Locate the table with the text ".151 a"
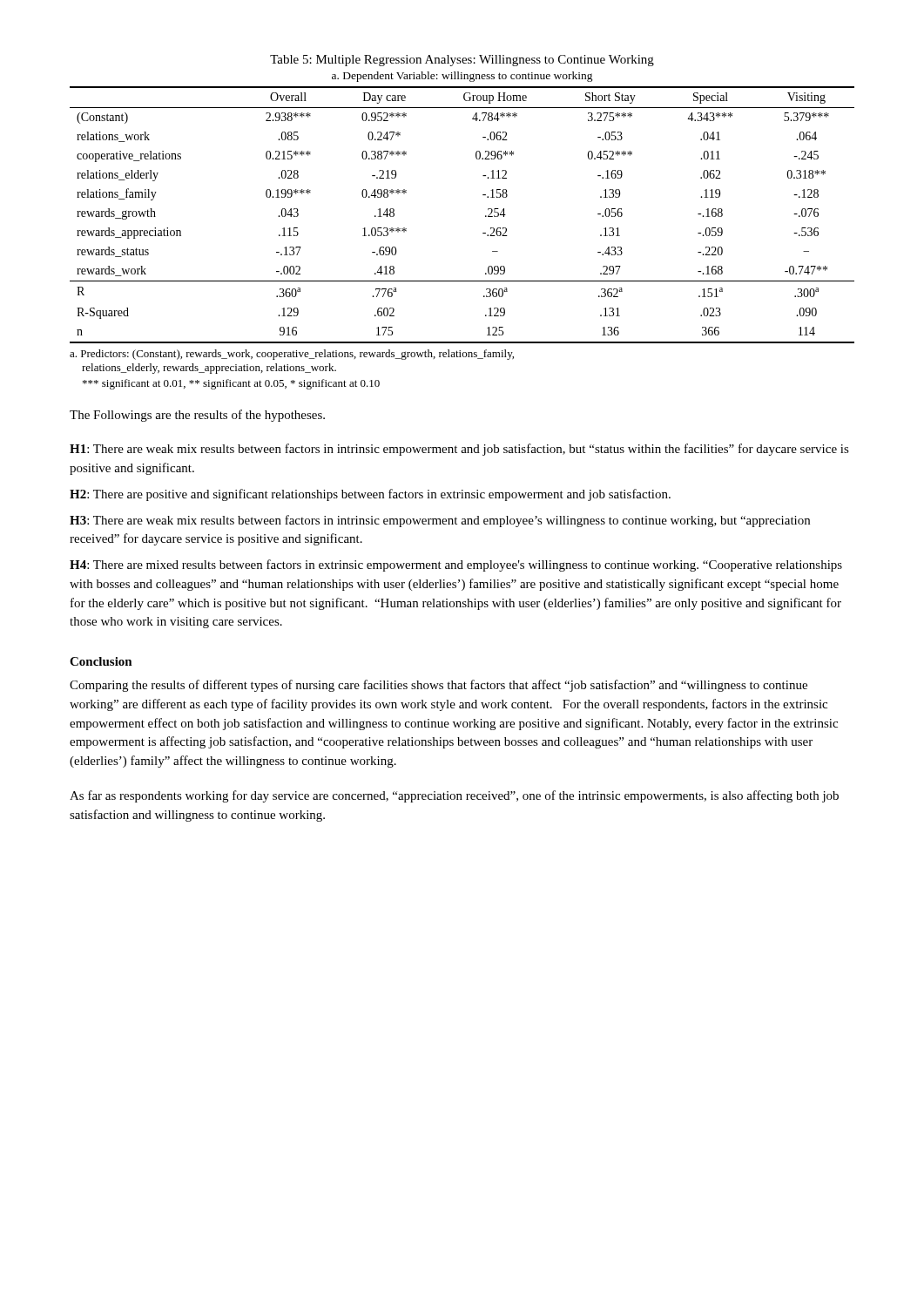The width and height of the screenshot is (924, 1307). click(x=462, y=215)
